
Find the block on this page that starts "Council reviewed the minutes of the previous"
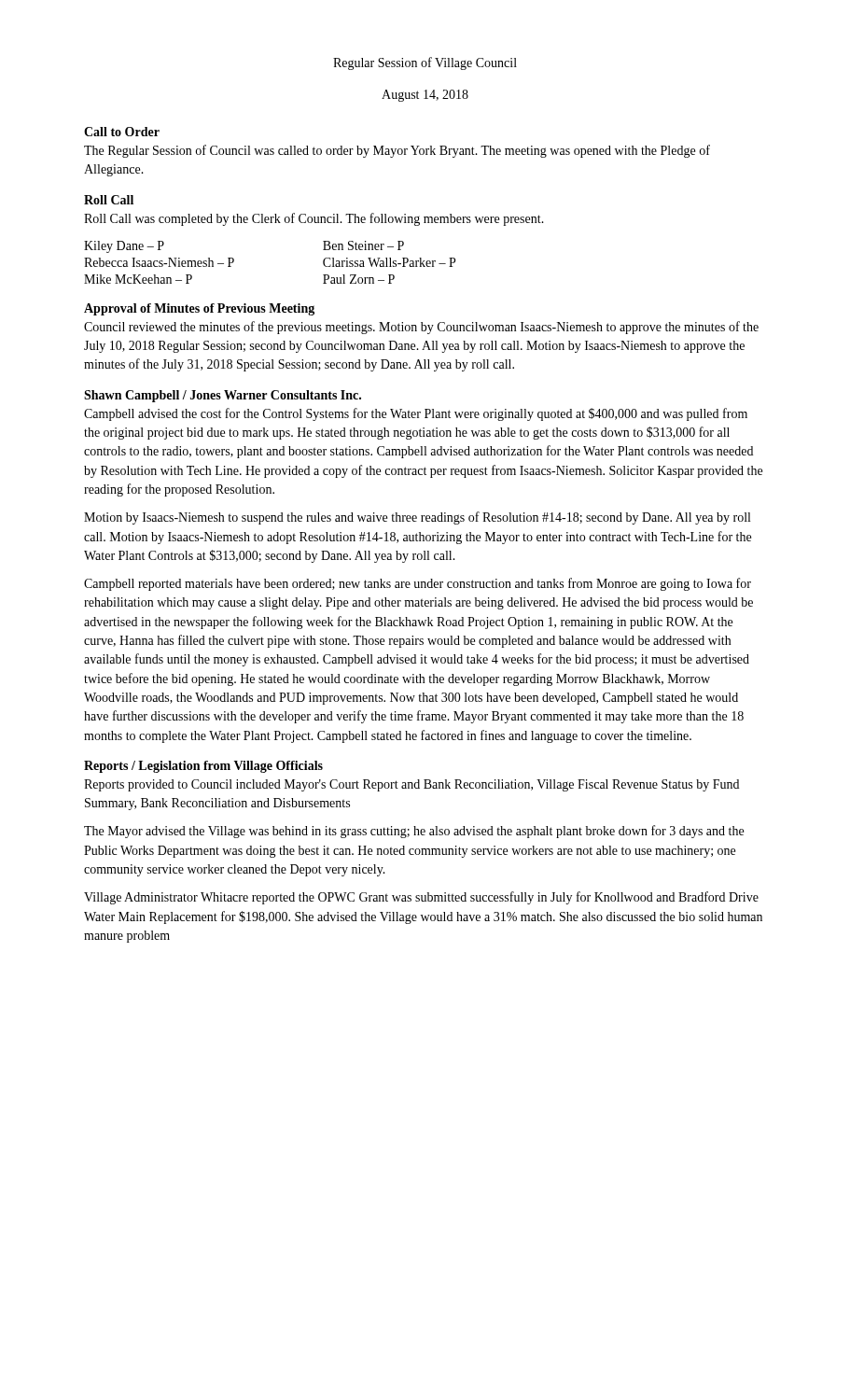click(421, 346)
